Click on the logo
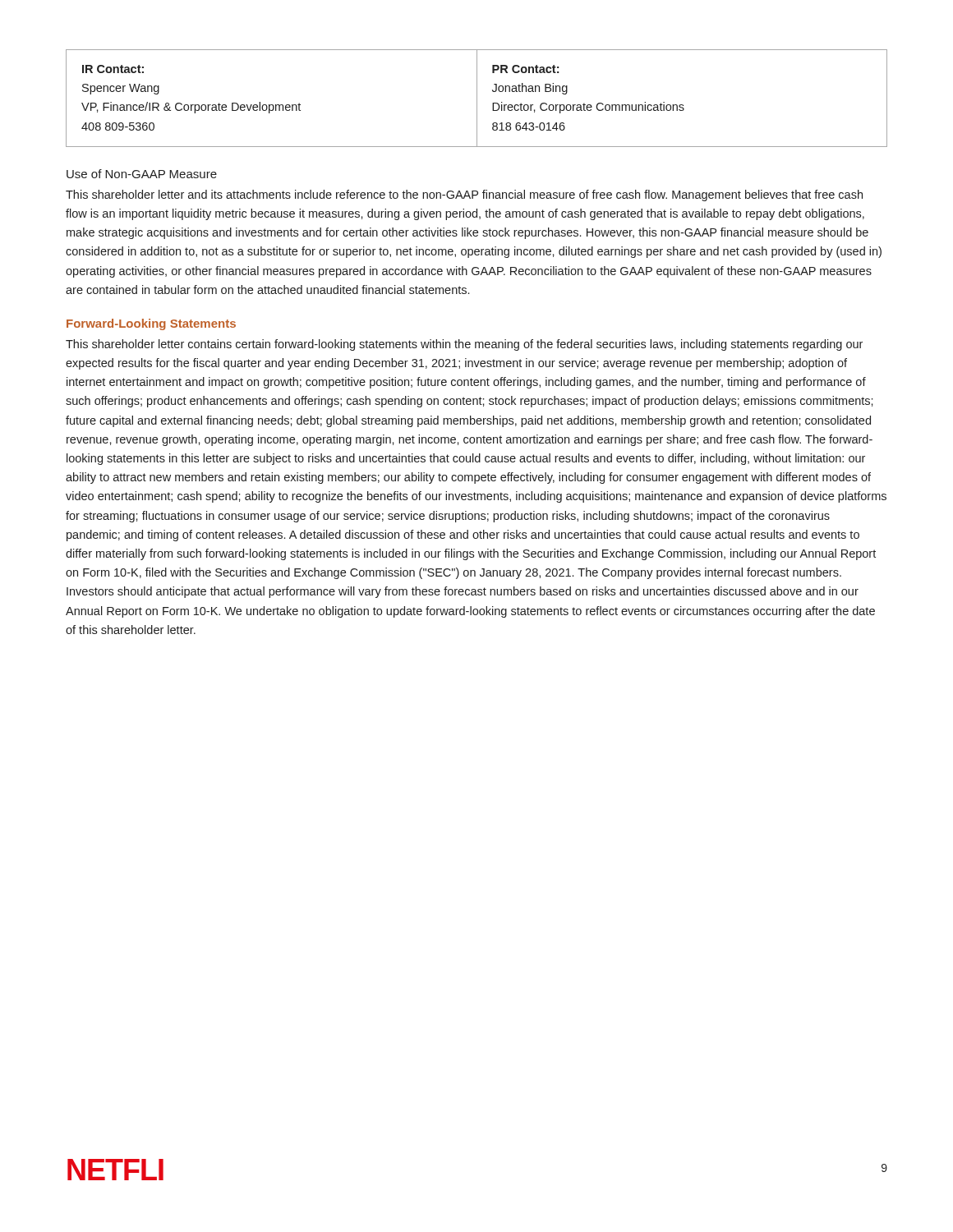This screenshot has width=953, height=1232. click(x=115, y=1169)
